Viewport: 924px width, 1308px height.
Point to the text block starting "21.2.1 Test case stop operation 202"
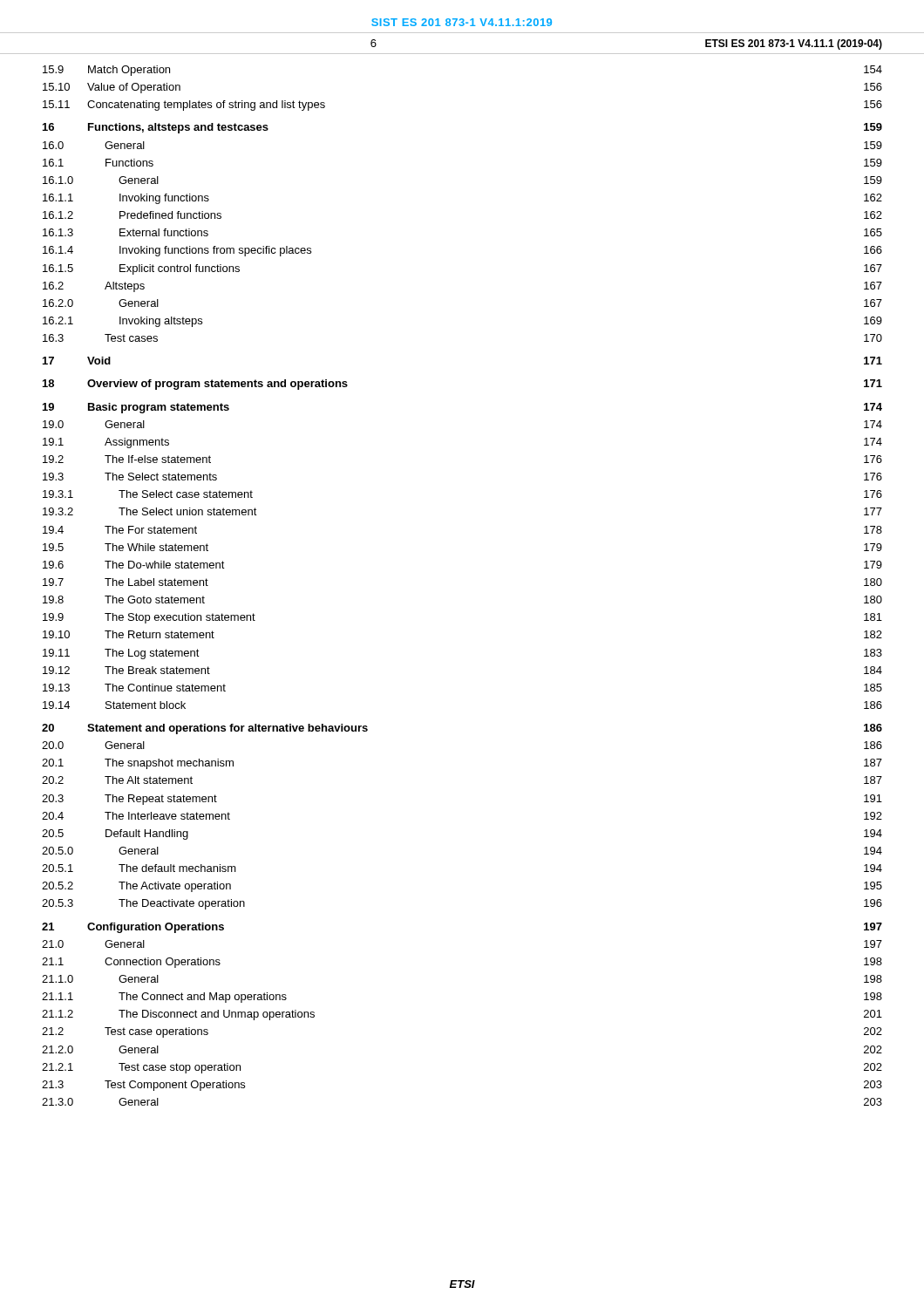click(61, 1068)
